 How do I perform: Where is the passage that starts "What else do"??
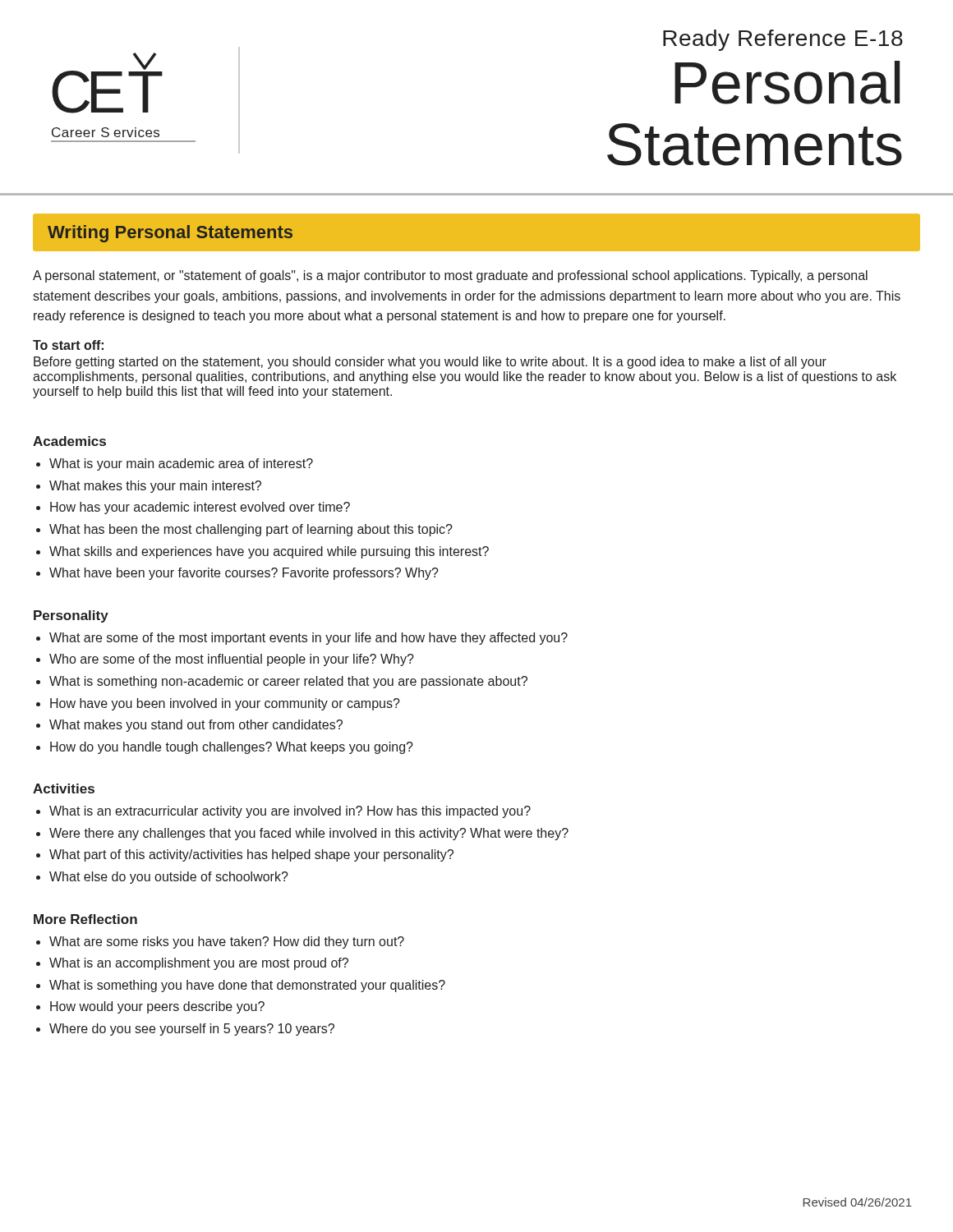coord(169,877)
